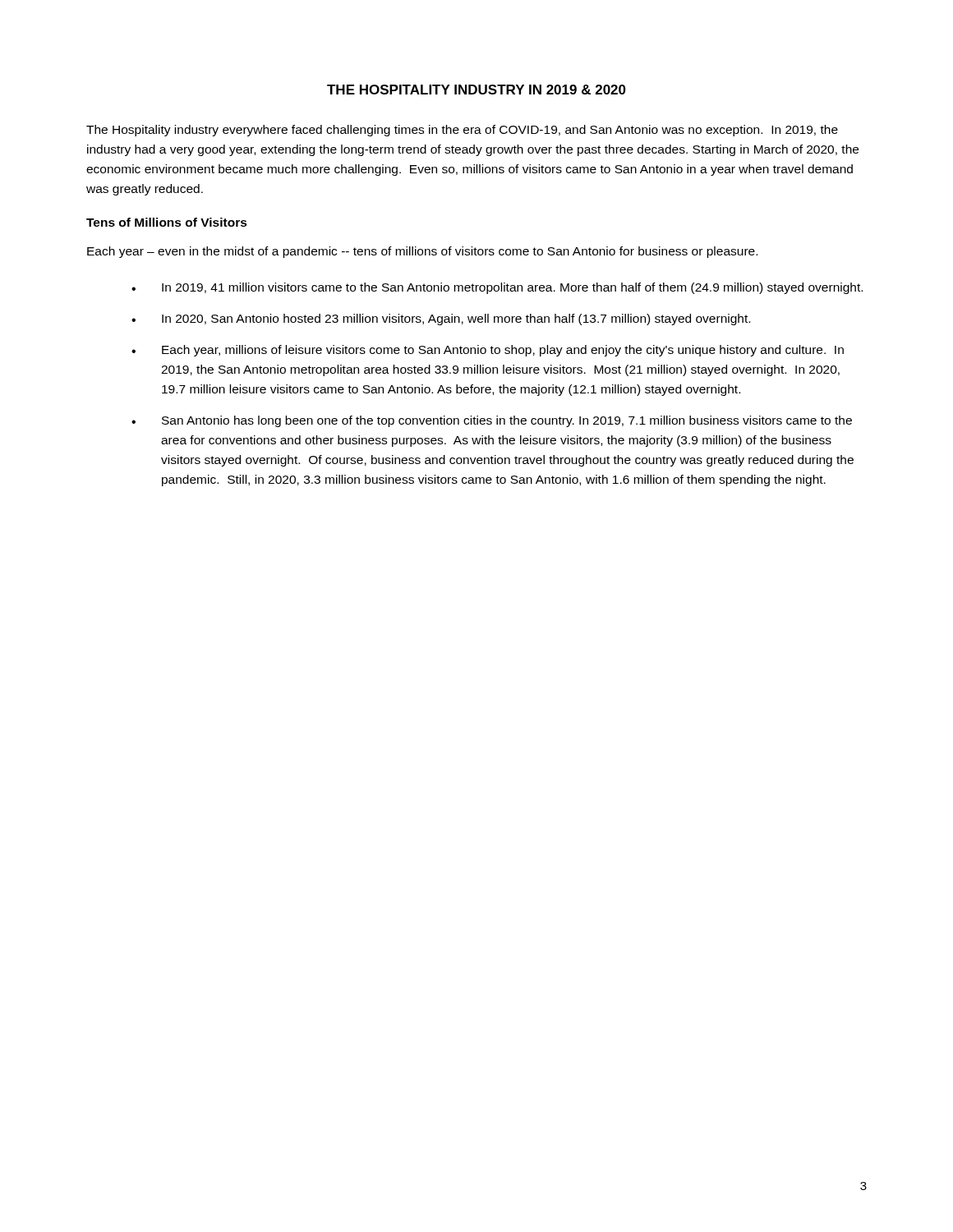Select the list item containing "• Each year, millions of leisure visitors"
The width and height of the screenshot is (953, 1232).
[499, 370]
